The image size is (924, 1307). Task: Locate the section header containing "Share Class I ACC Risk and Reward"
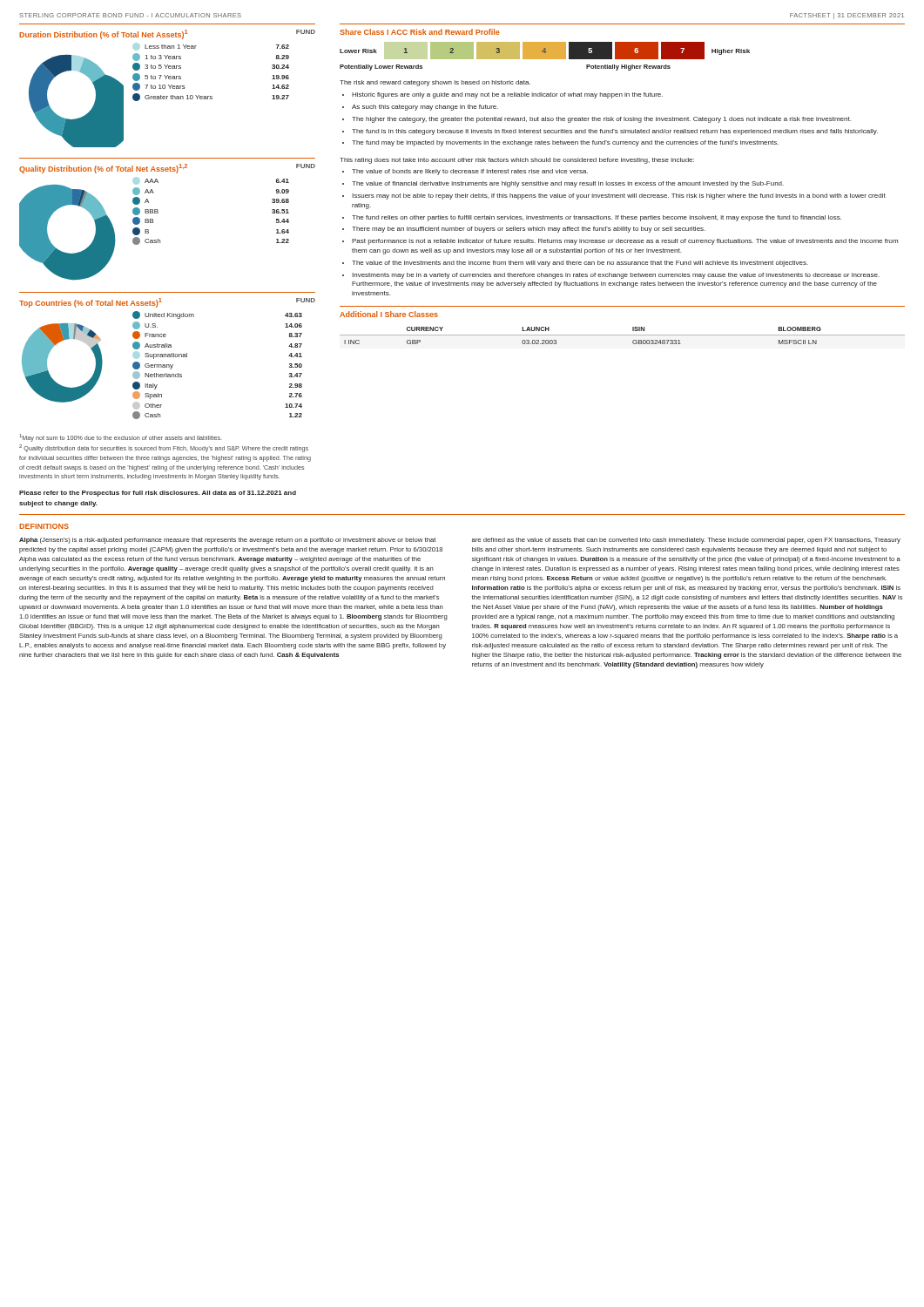(x=420, y=32)
